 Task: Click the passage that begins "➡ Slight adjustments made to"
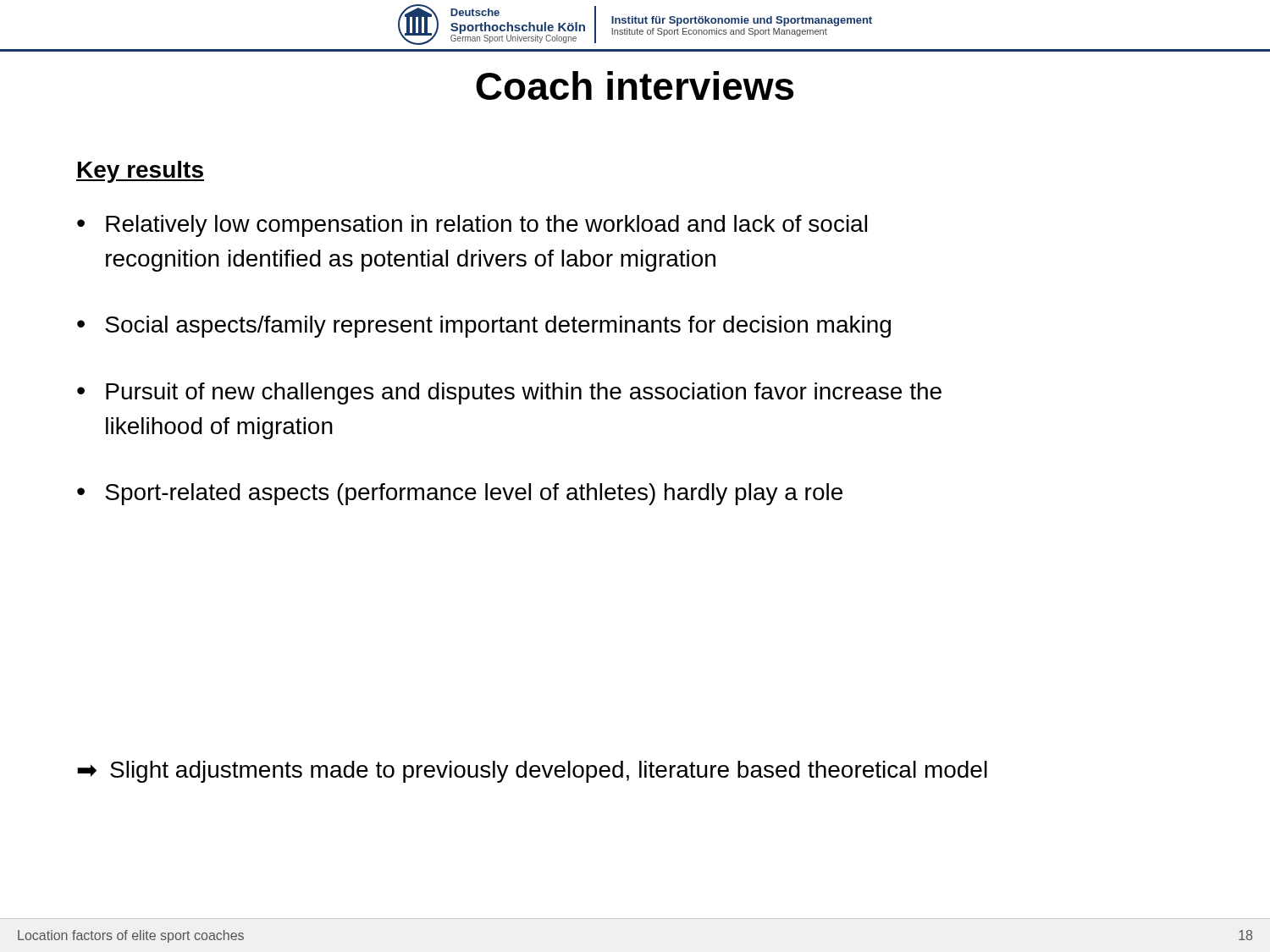pyautogui.click(x=532, y=770)
